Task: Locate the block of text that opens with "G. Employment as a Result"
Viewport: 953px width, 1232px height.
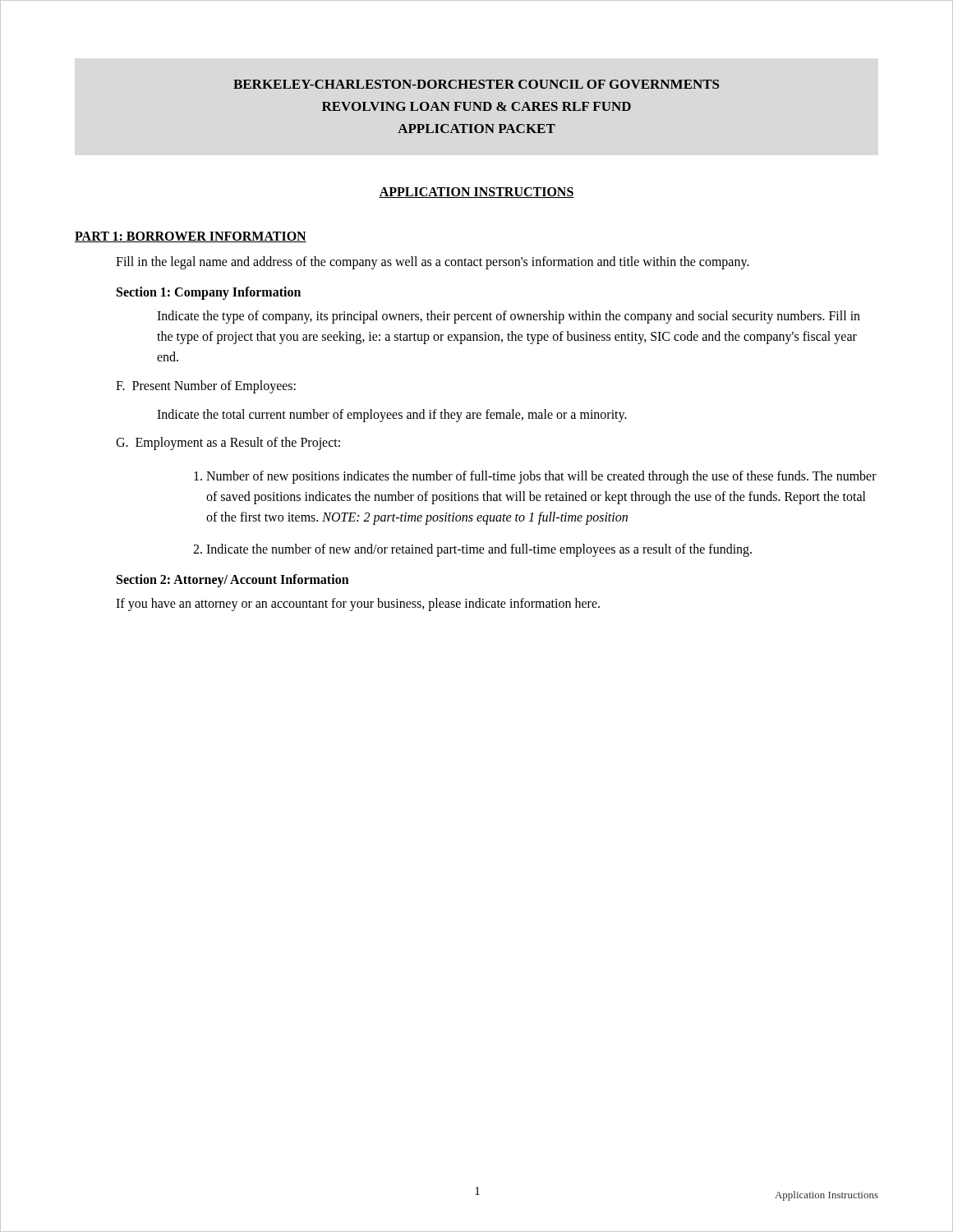Action: 228,444
